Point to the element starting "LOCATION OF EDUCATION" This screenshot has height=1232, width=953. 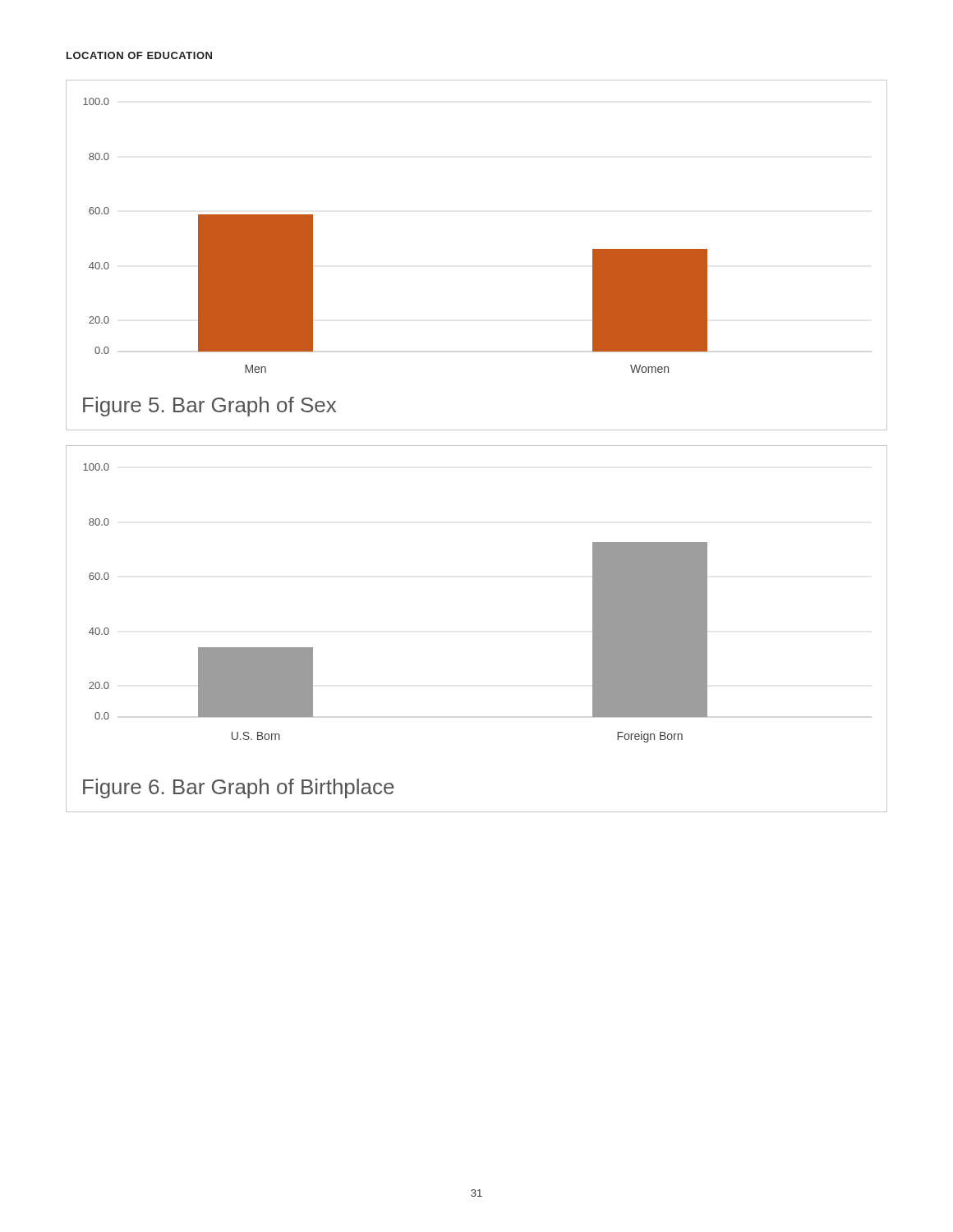pyautogui.click(x=139, y=55)
